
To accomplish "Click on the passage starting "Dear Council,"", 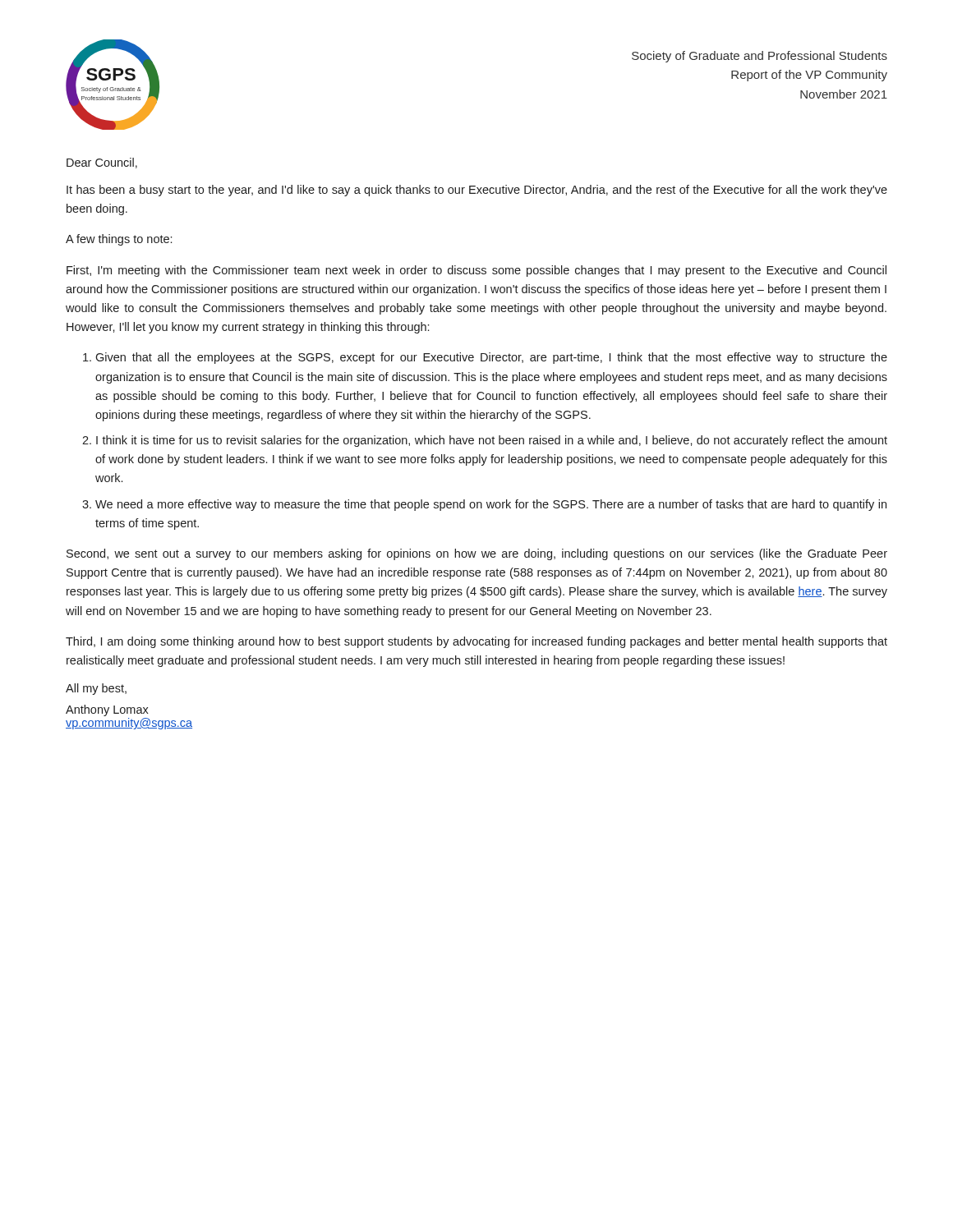I will [x=102, y=163].
